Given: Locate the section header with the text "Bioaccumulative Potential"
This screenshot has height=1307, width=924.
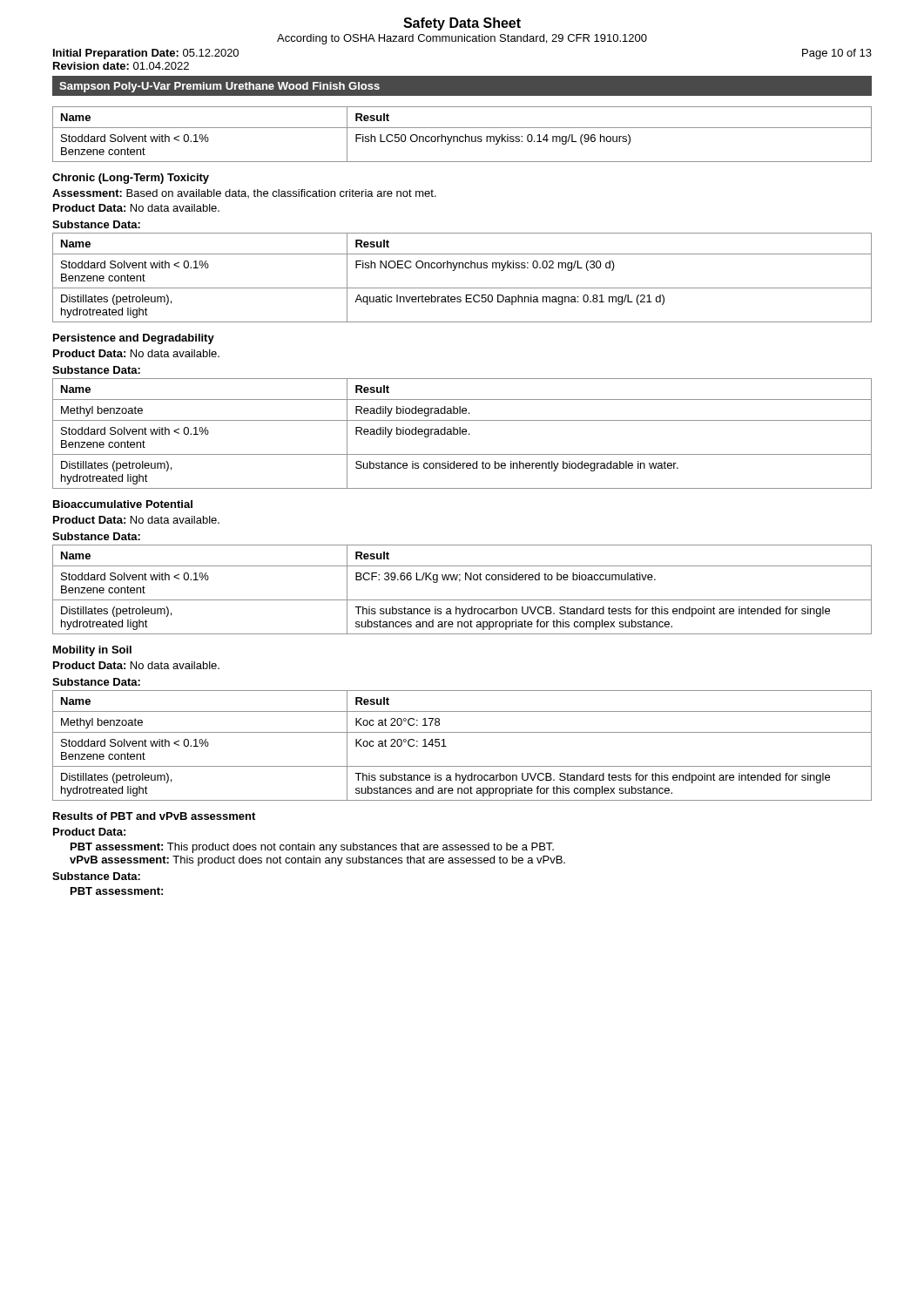Looking at the screenshot, I should [x=123, y=504].
